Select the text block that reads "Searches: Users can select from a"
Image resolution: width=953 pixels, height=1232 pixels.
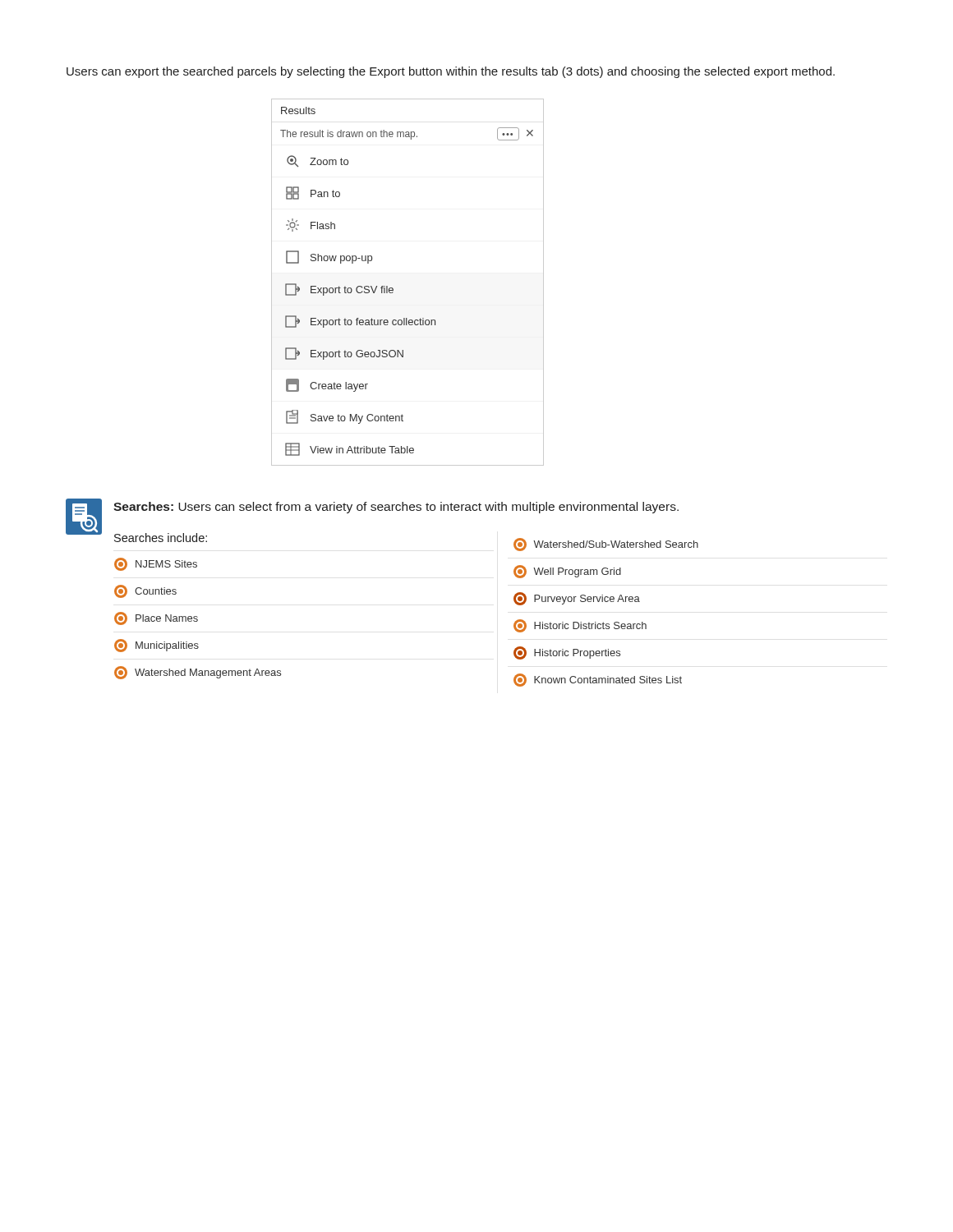(396, 507)
